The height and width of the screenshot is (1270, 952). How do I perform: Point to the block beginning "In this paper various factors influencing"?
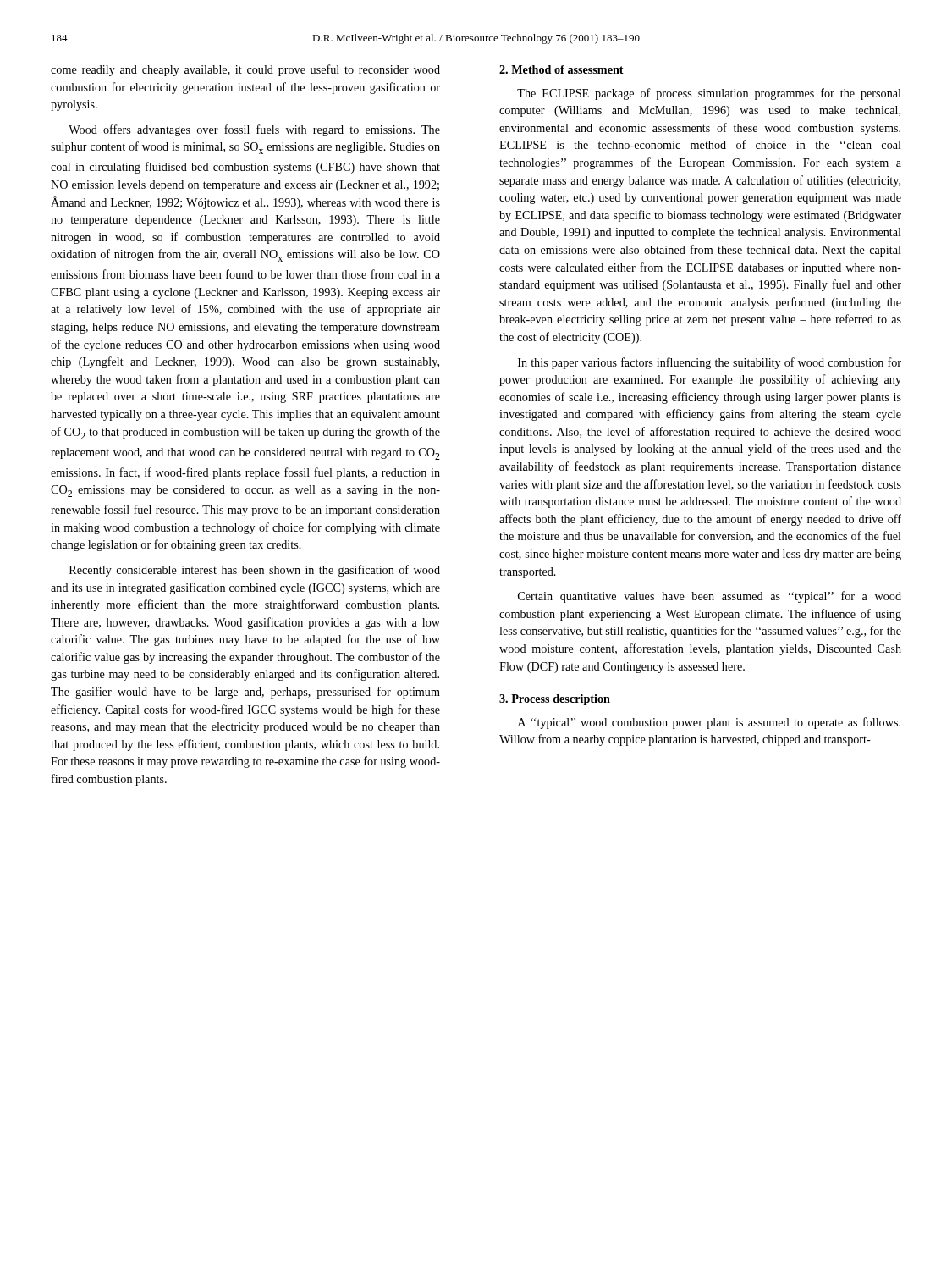pyautogui.click(x=700, y=467)
